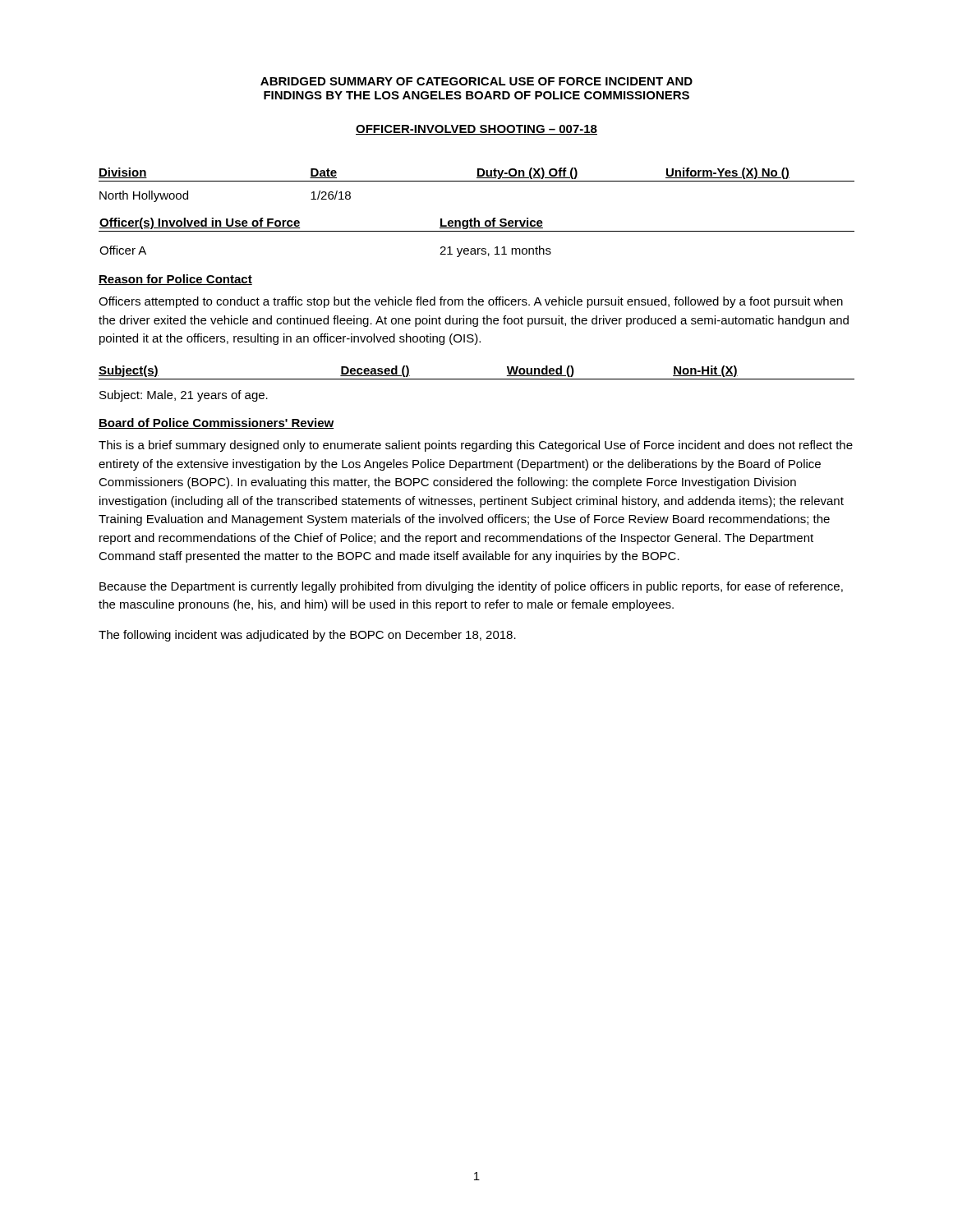Navigate to the element starting "Reason for Police Contact"
953x1232 pixels.
(175, 279)
